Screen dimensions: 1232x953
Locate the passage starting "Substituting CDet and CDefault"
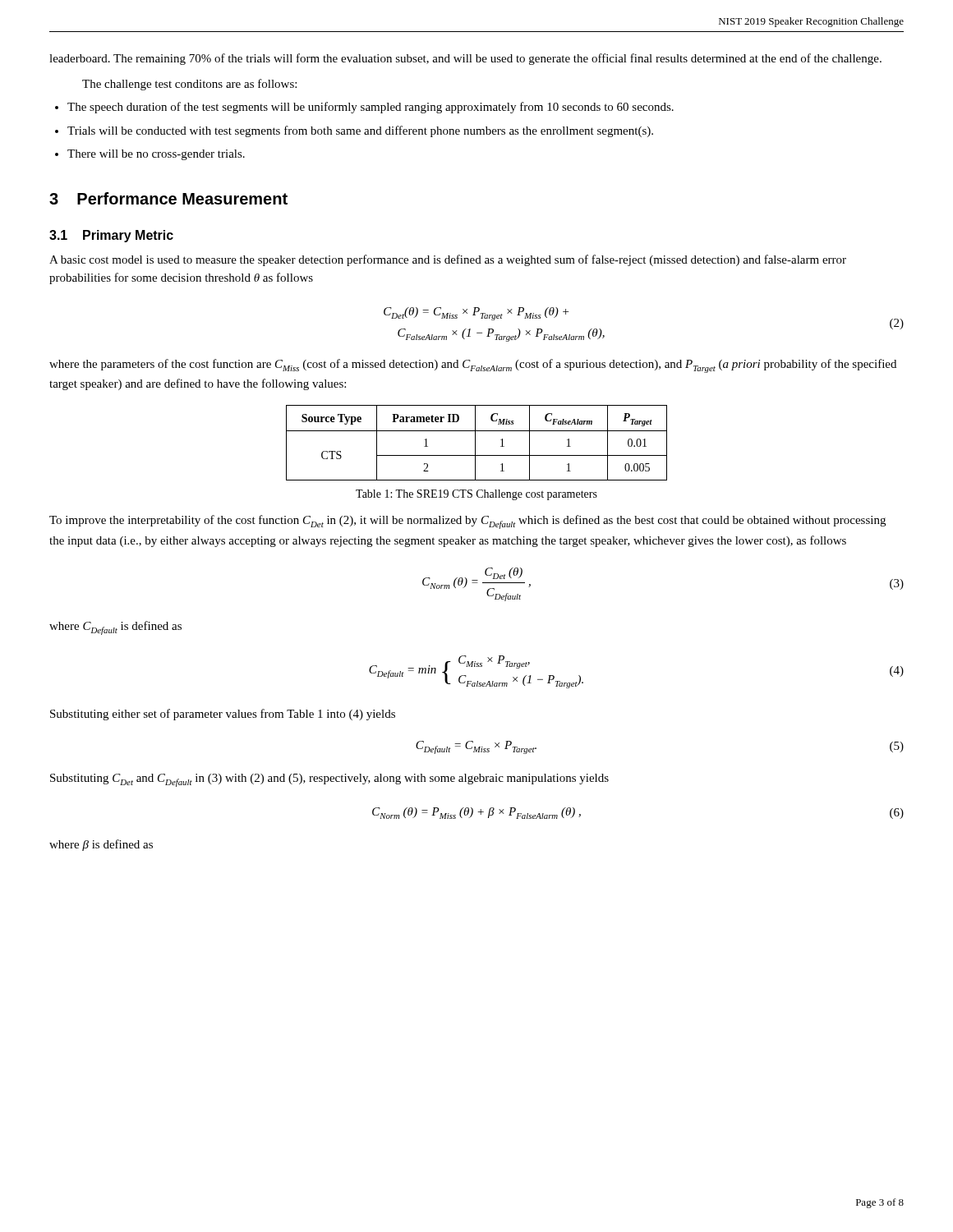329,779
